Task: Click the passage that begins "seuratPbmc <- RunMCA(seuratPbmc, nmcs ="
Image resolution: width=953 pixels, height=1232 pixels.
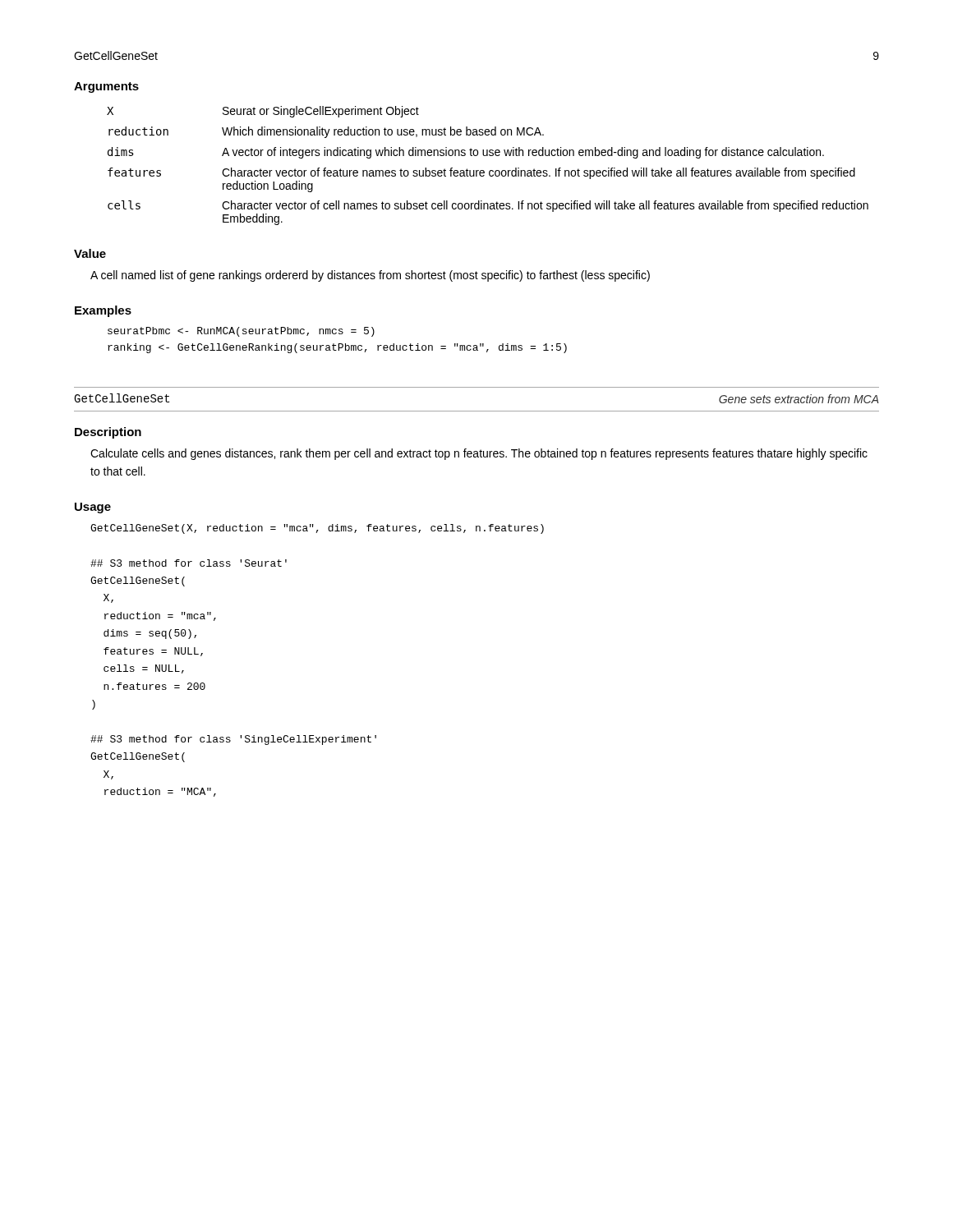Action: [x=493, y=340]
